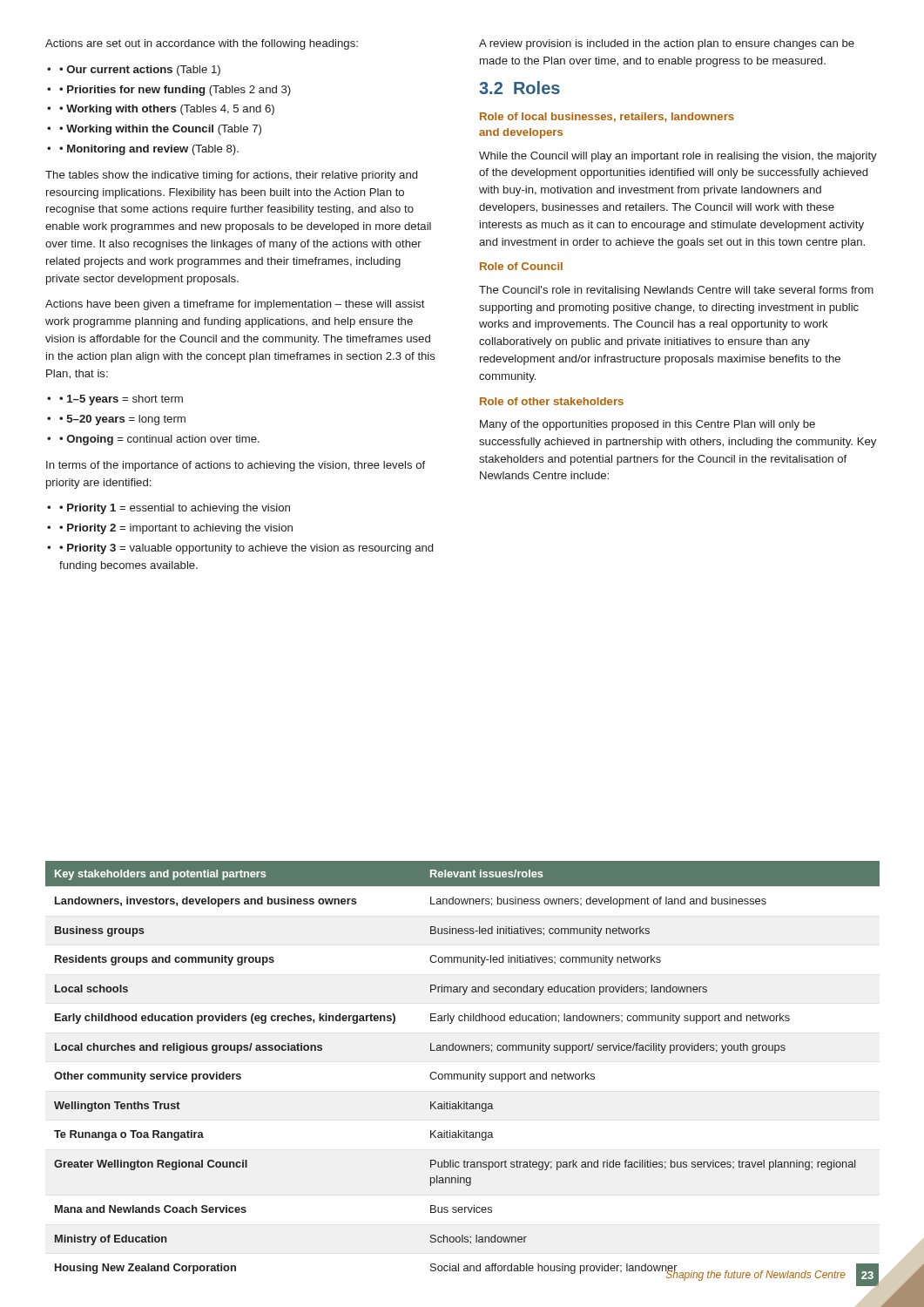Select the list item containing "• Working with others (Tables 4, 5"
This screenshot has height=1307, width=924.
241,109
